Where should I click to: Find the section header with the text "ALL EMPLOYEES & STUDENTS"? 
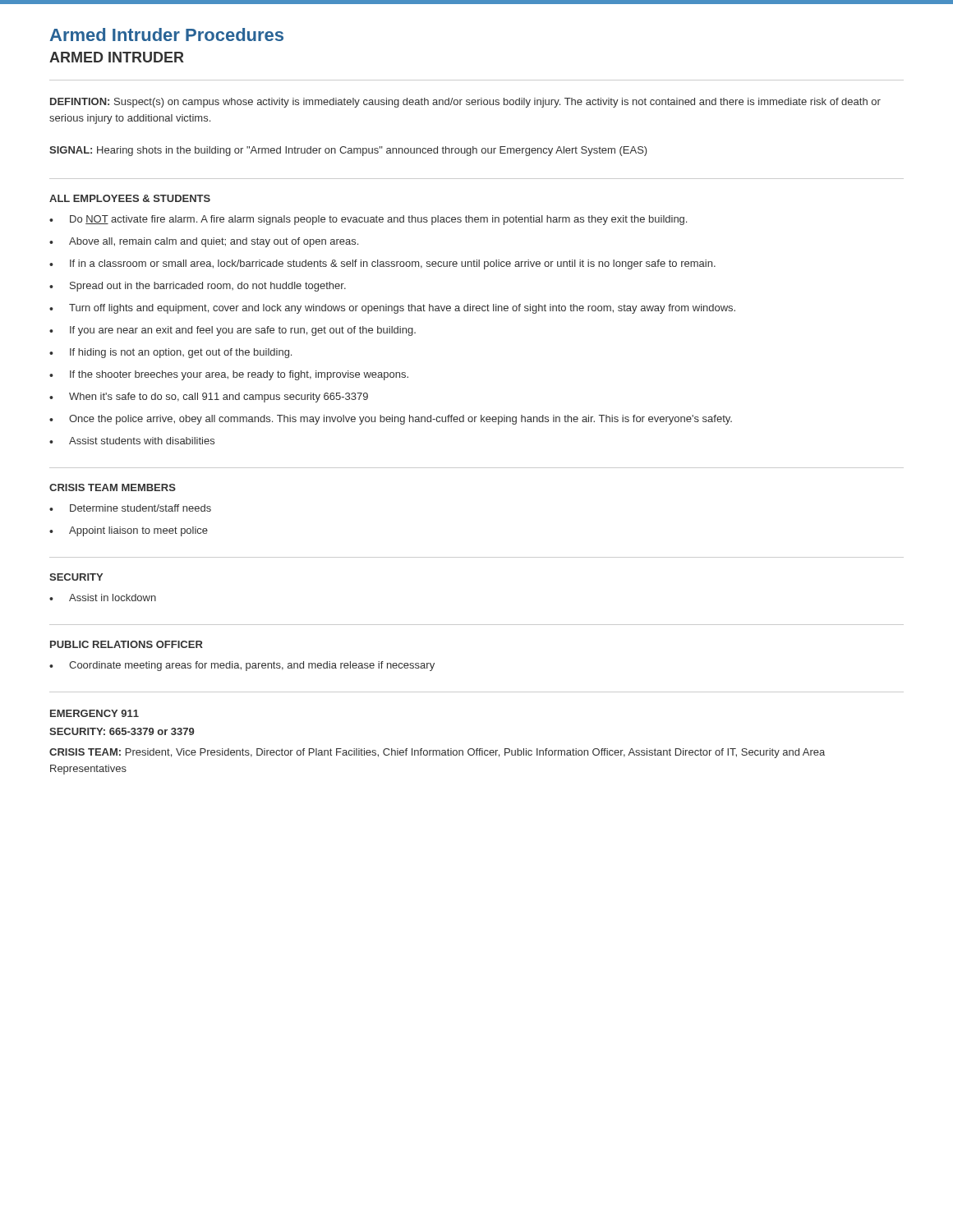[x=130, y=198]
